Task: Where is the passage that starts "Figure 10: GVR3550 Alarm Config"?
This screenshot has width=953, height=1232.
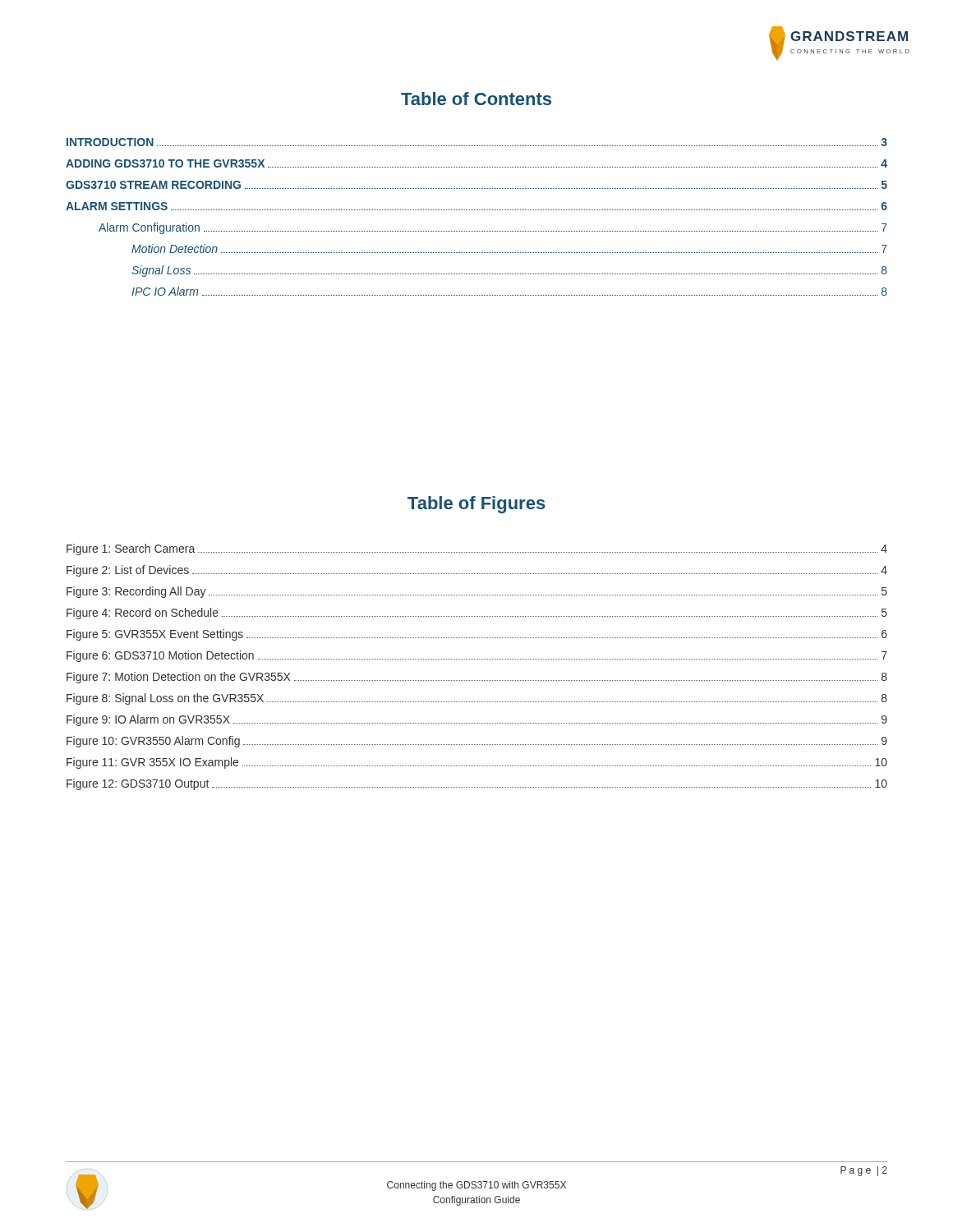Action: tap(476, 741)
